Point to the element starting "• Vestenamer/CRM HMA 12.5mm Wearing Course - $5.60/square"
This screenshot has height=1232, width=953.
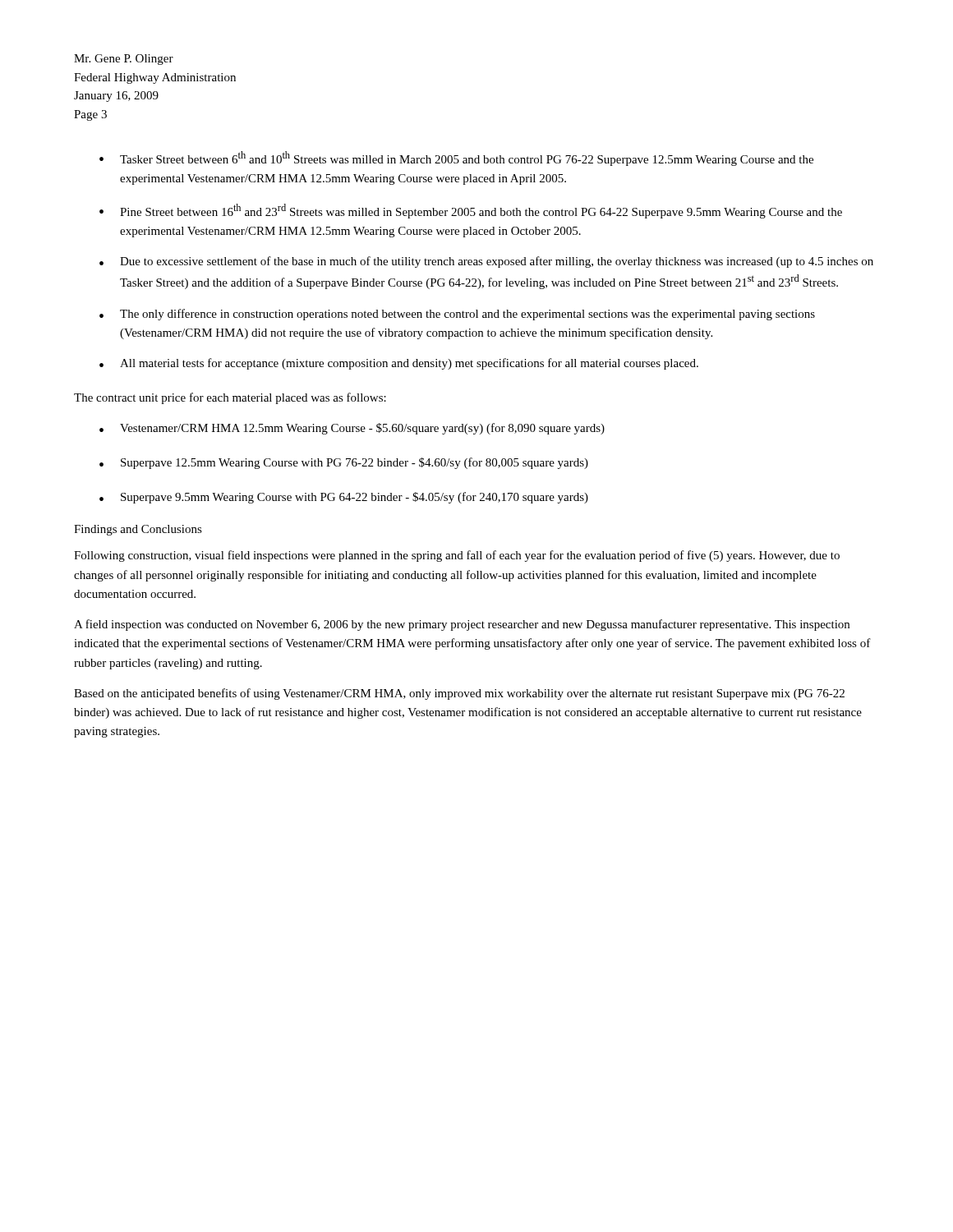489,431
